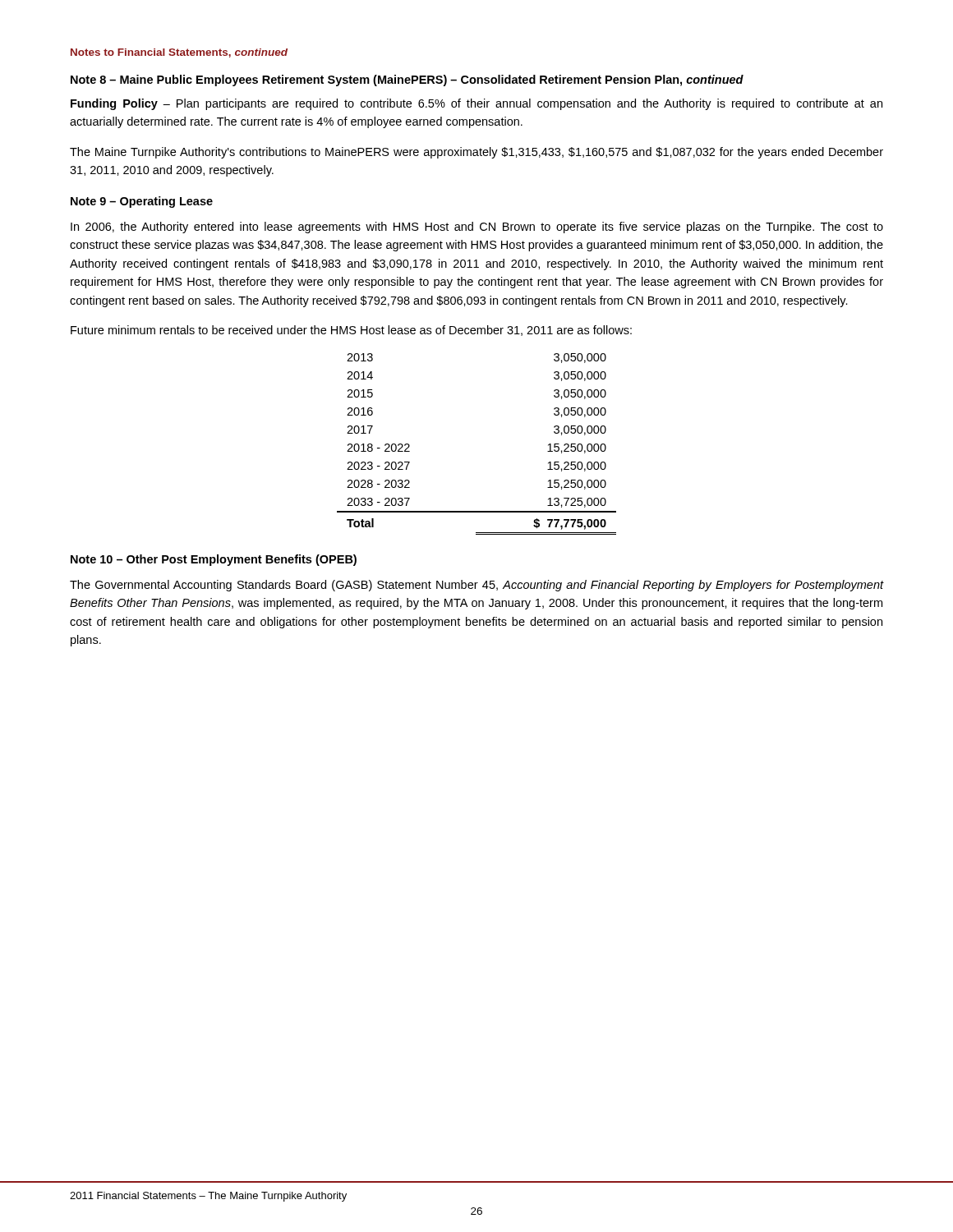
Task: Click on the table containing "2033 - 2037"
Action: (x=476, y=441)
